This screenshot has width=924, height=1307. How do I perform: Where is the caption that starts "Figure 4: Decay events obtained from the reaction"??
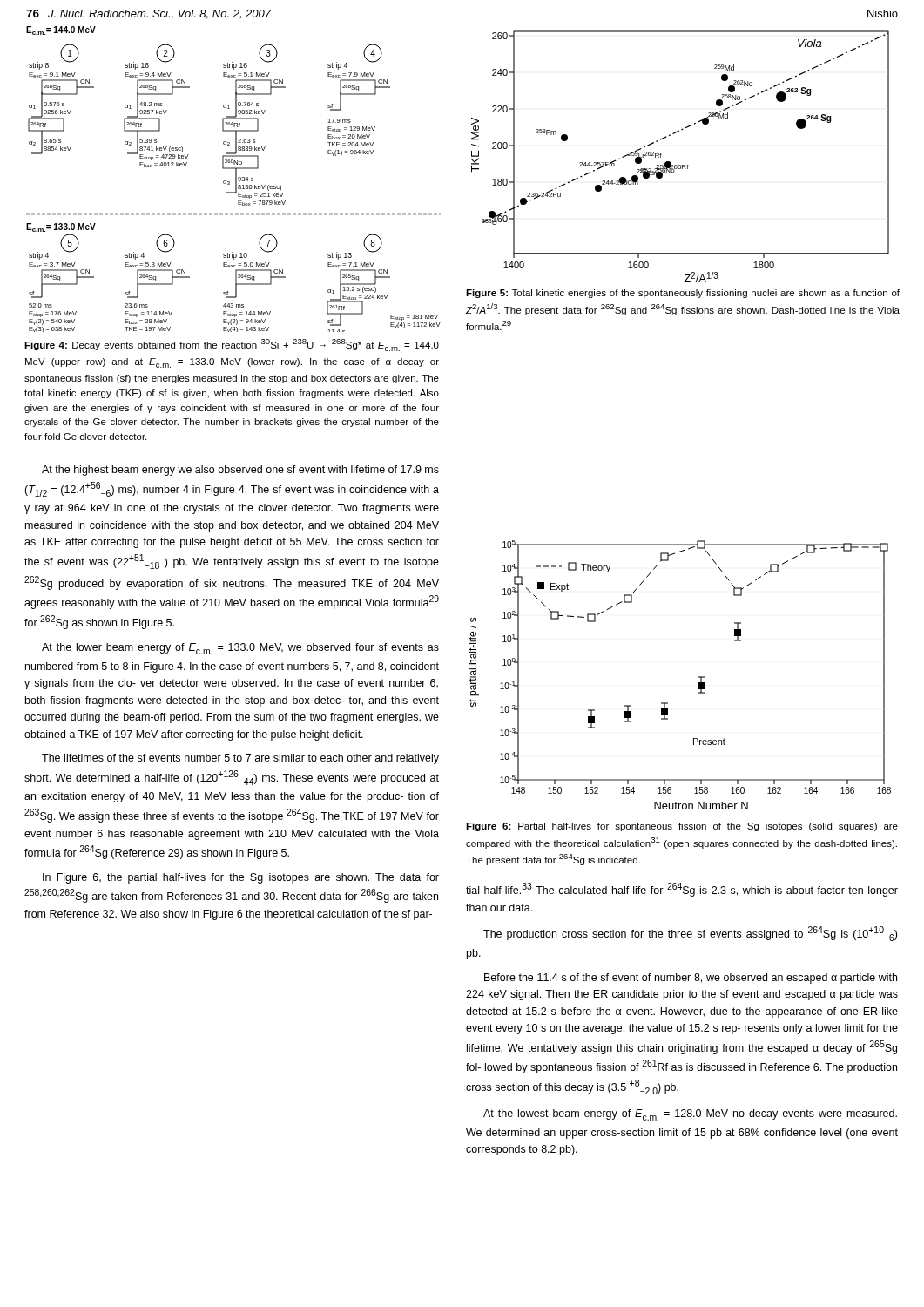pyautogui.click(x=232, y=389)
